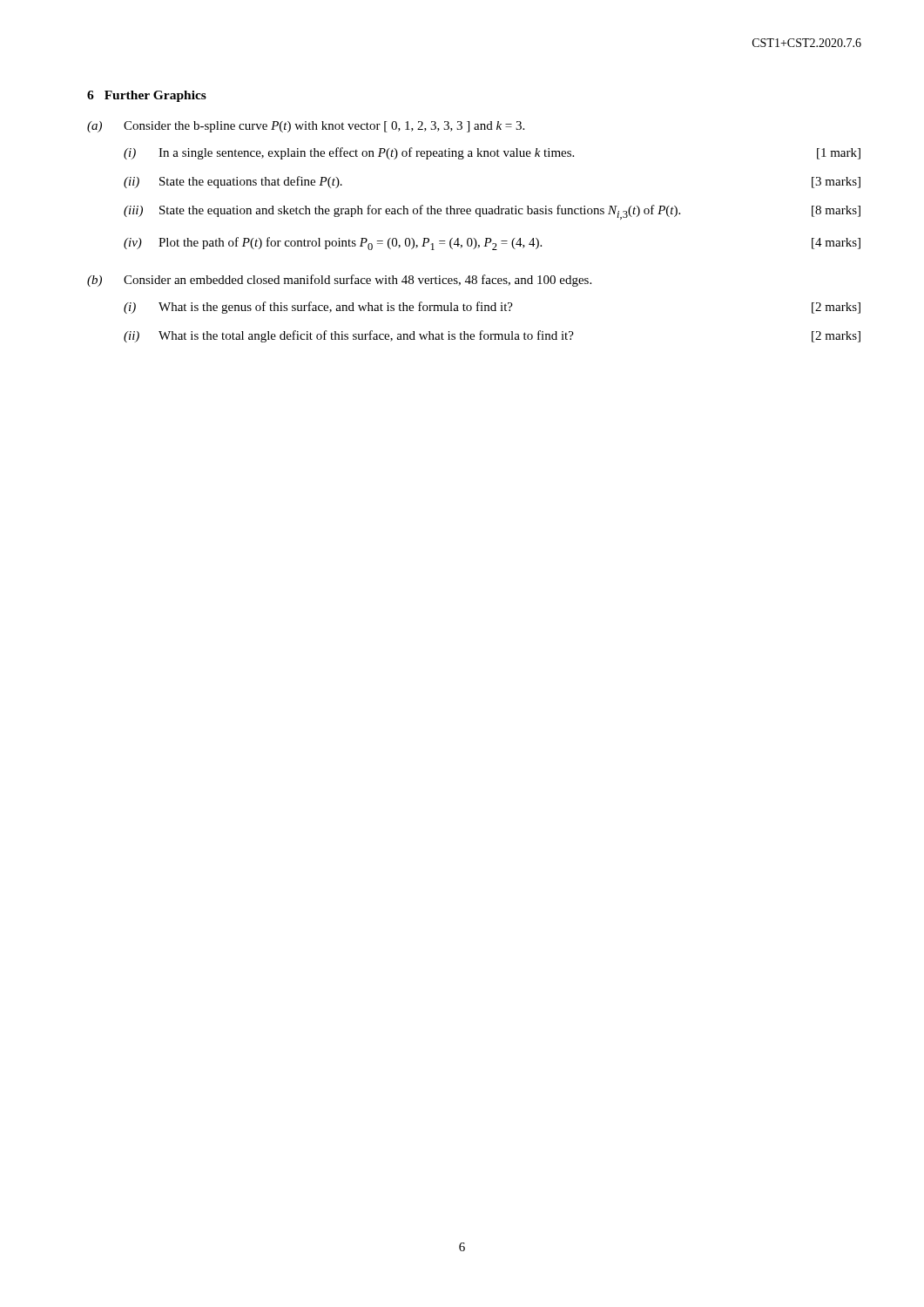This screenshot has width=924, height=1307.
Task: Where is the passage that starts "(i) In a single sentence,"?
Action: (492, 153)
